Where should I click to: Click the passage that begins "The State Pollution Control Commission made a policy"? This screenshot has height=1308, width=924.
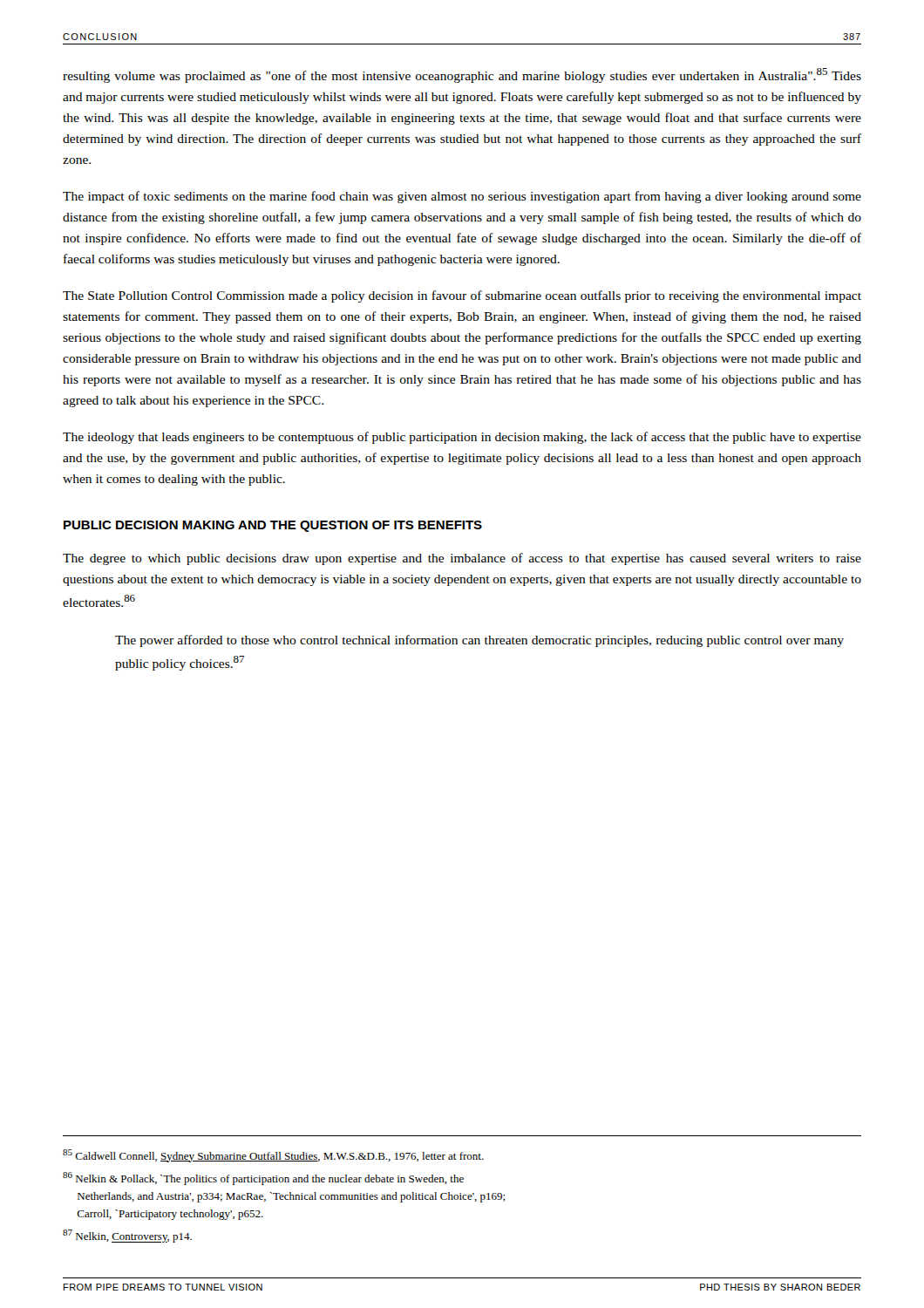(462, 348)
